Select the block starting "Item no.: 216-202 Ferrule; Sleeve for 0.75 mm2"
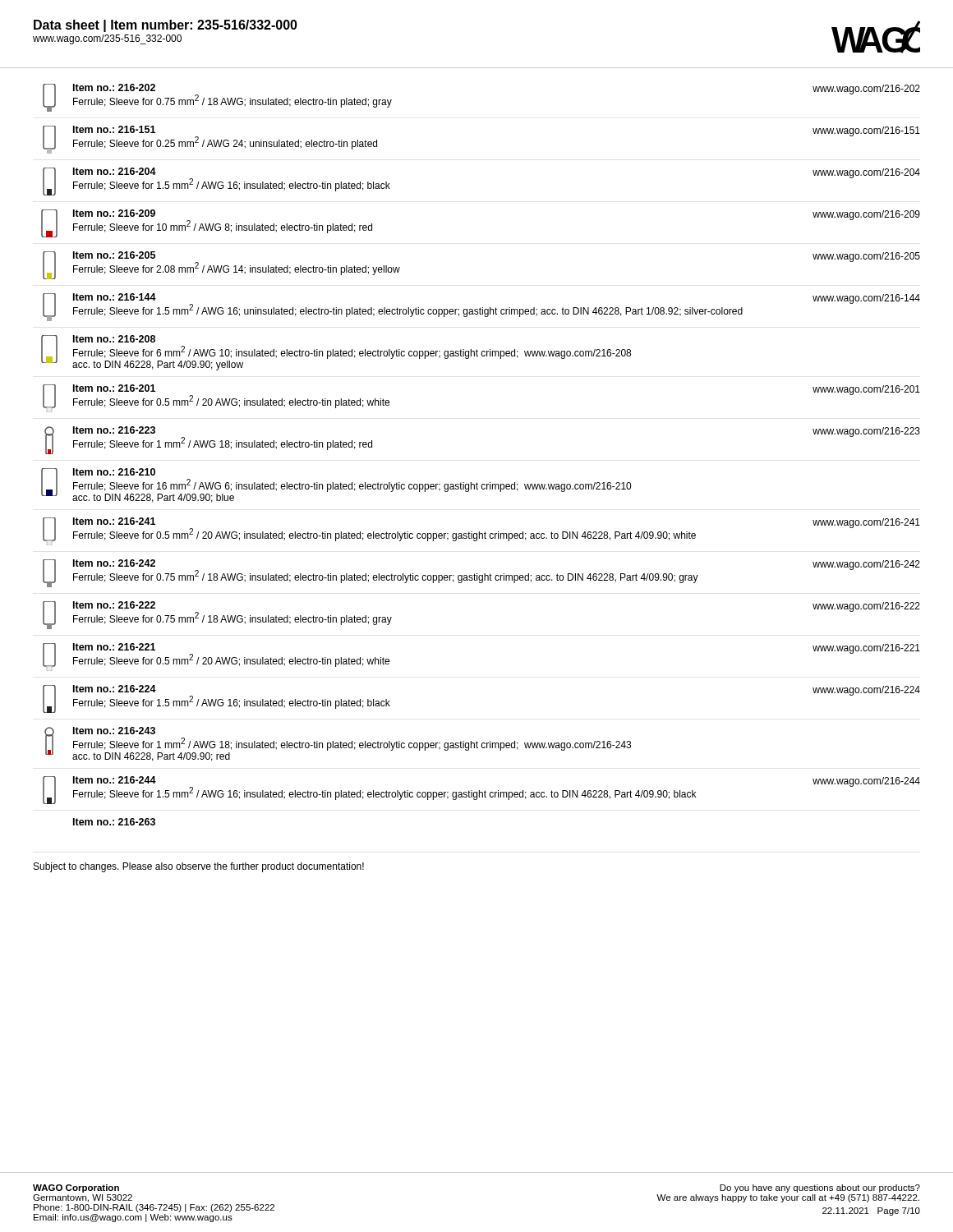This screenshot has height=1232, width=953. (152, 100)
